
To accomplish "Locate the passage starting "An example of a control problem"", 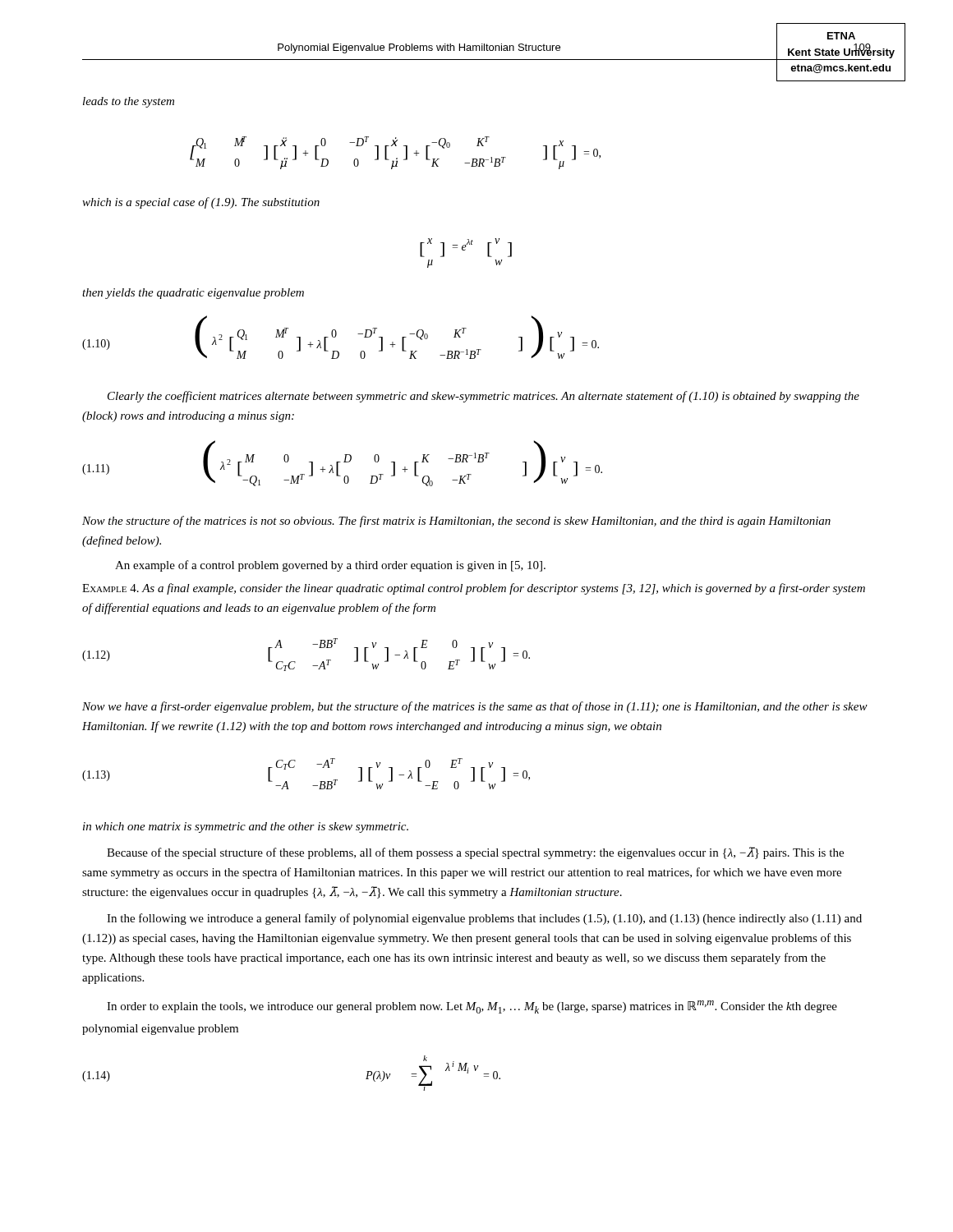I will click(331, 565).
